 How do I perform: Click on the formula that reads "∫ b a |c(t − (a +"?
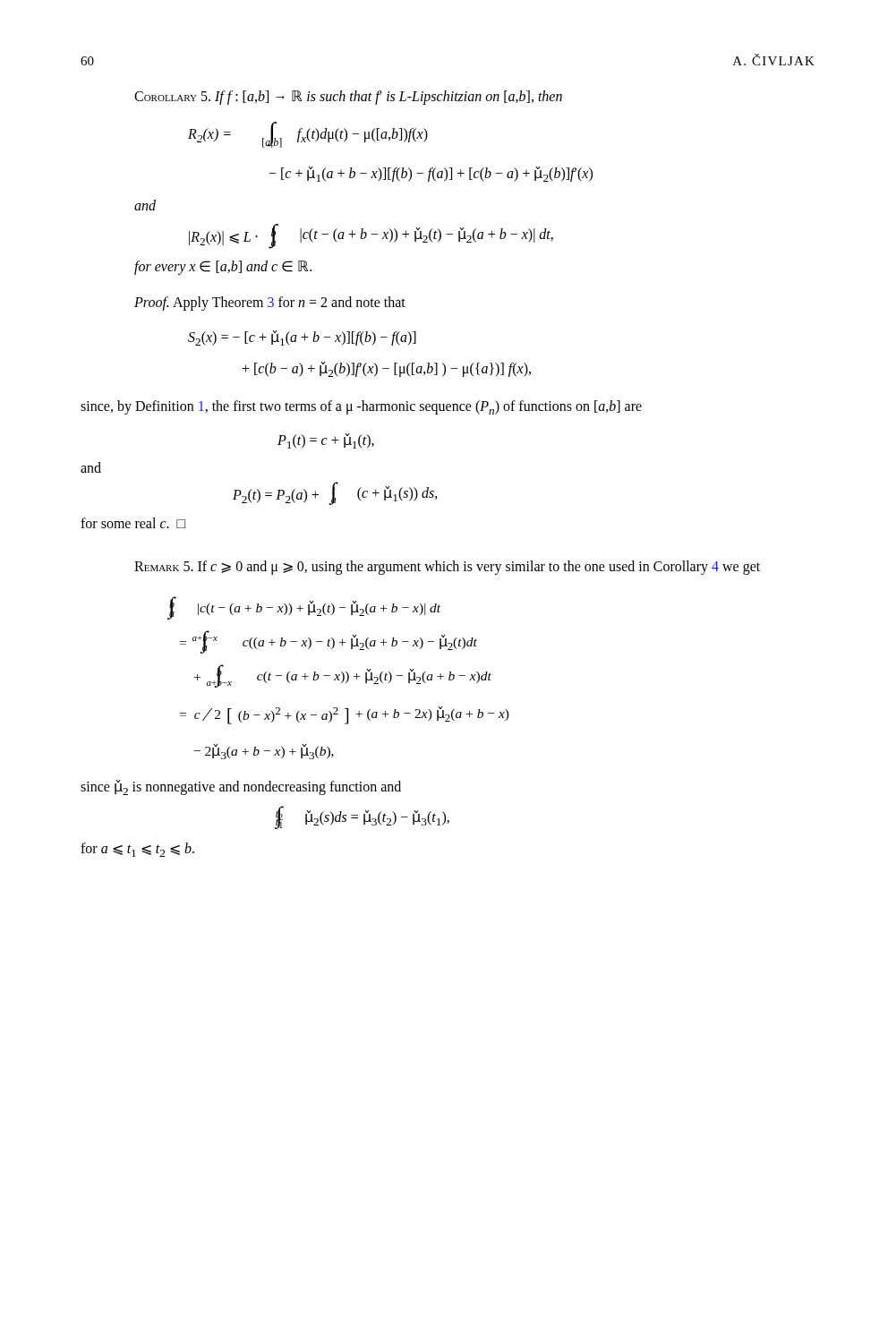pyautogui.click(x=488, y=680)
